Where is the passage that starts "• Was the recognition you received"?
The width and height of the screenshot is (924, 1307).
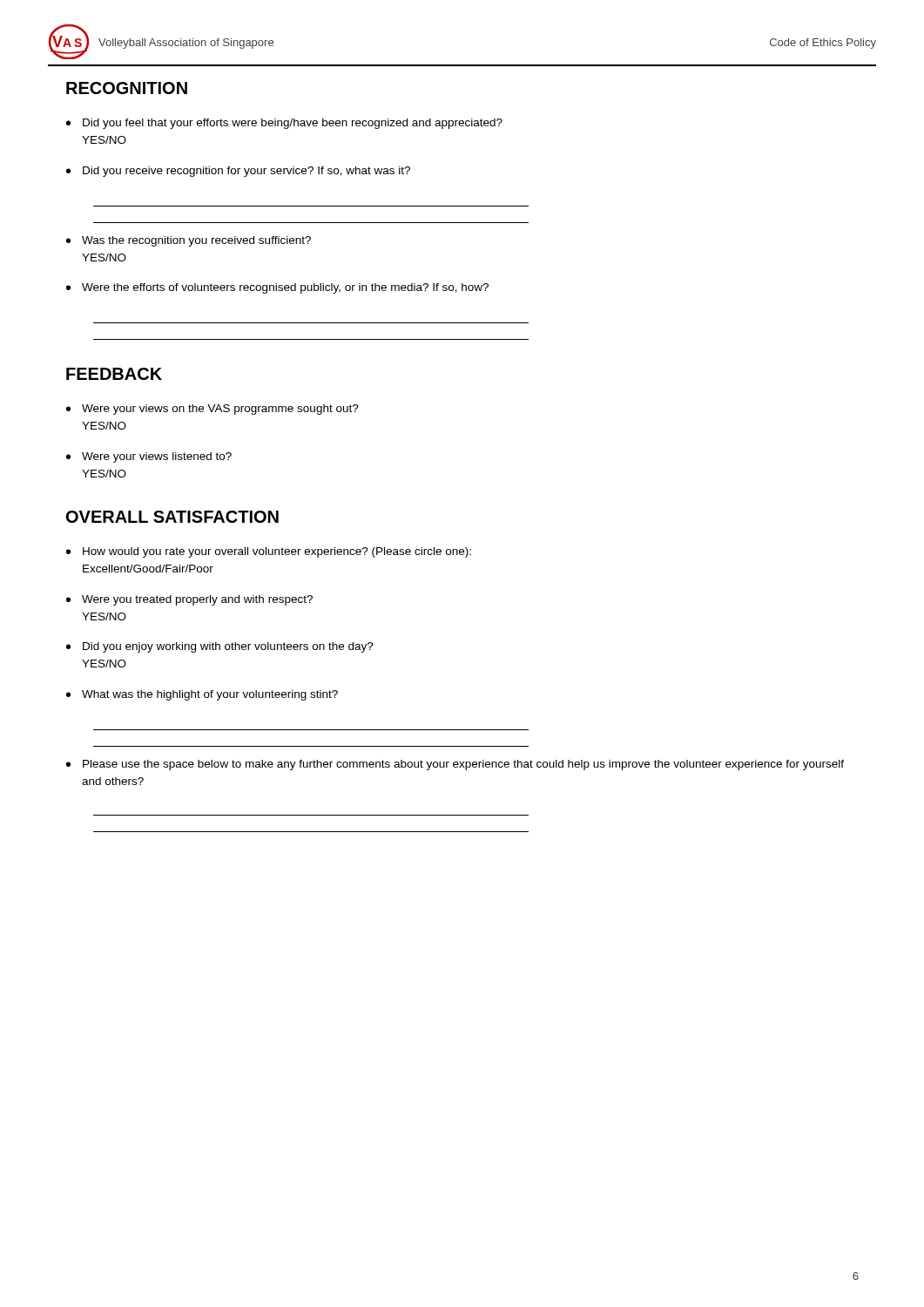pos(188,249)
